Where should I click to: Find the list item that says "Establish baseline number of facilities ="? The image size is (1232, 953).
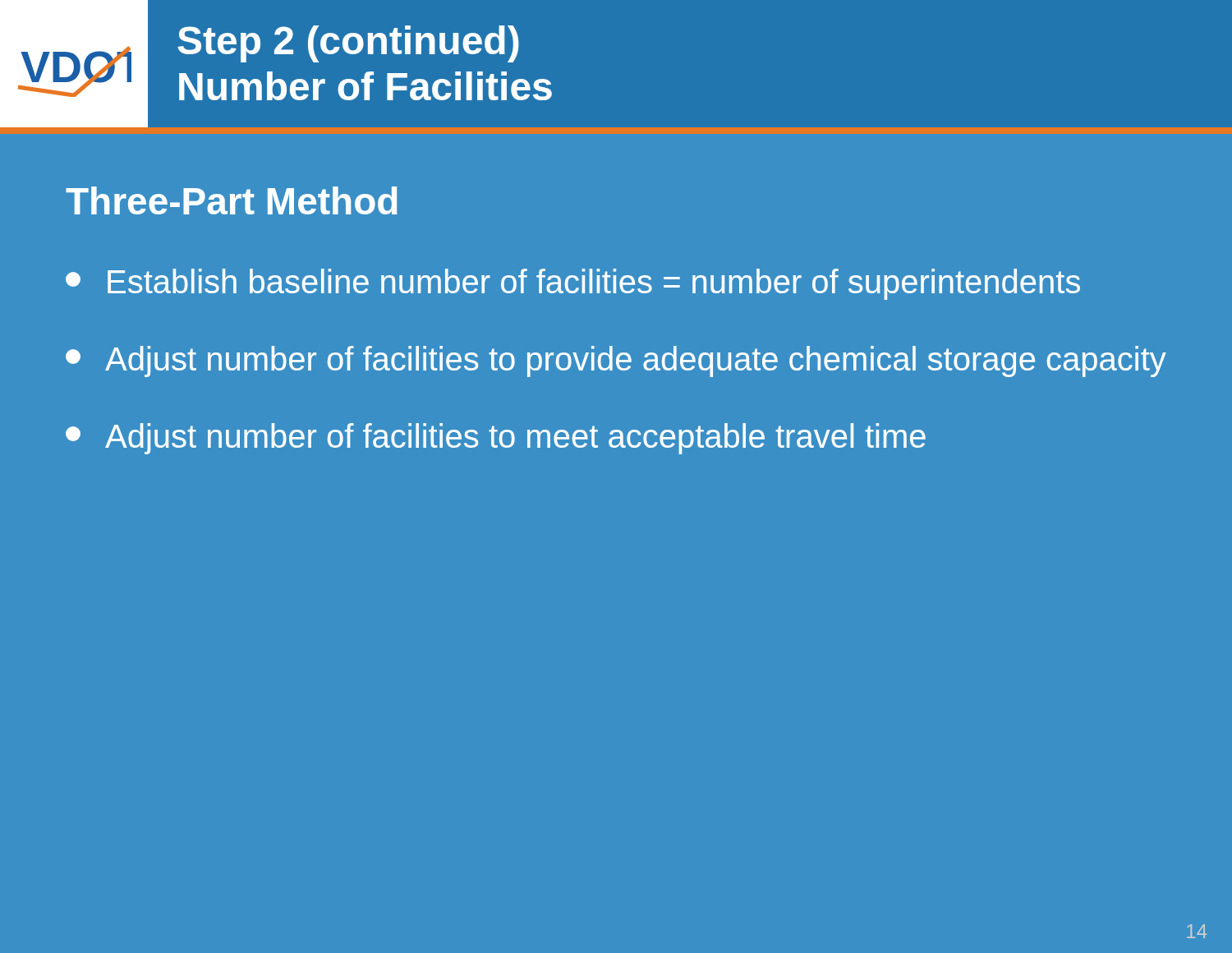pyautogui.click(x=616, y=282)
